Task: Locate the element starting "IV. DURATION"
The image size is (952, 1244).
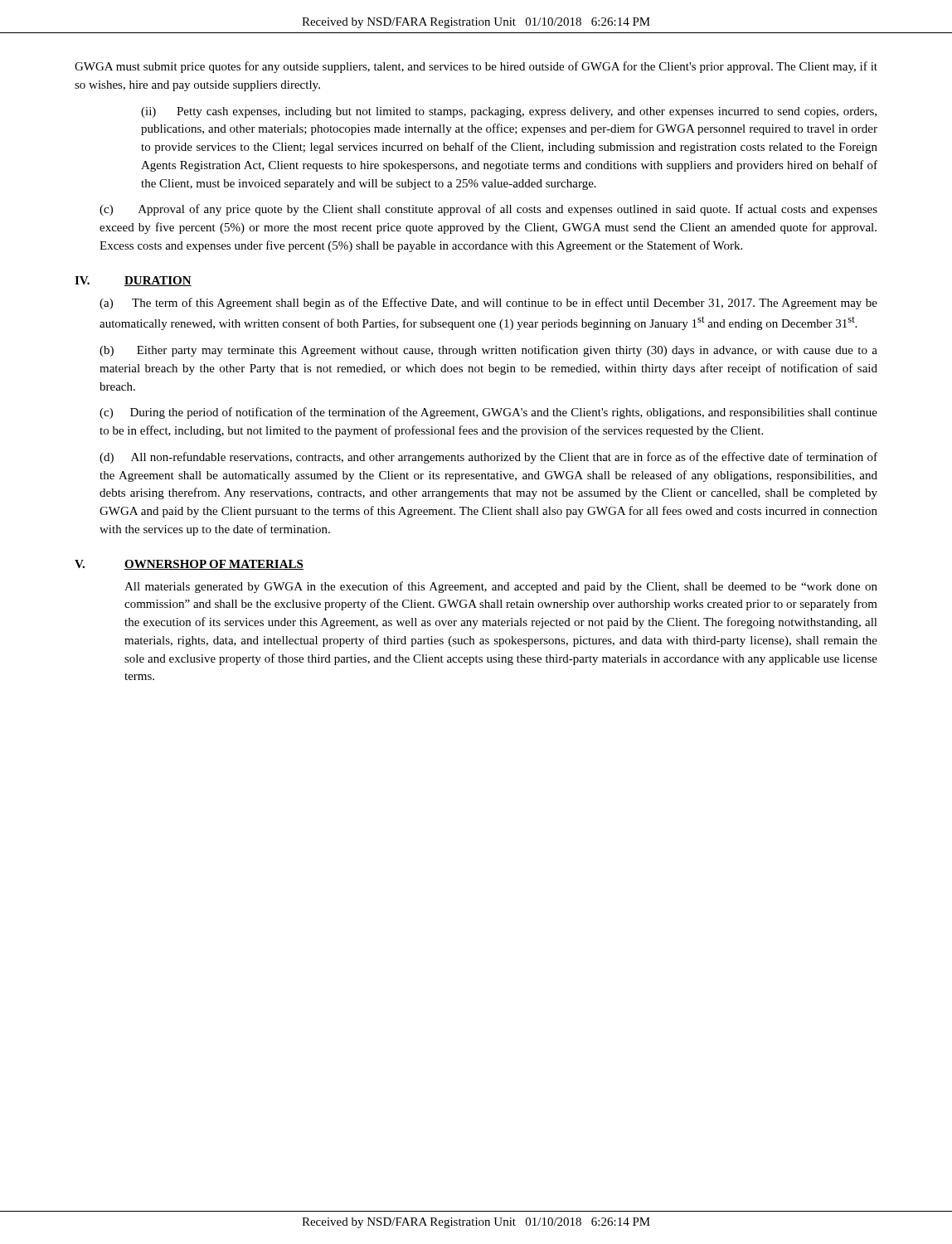Action: point(133,280)
